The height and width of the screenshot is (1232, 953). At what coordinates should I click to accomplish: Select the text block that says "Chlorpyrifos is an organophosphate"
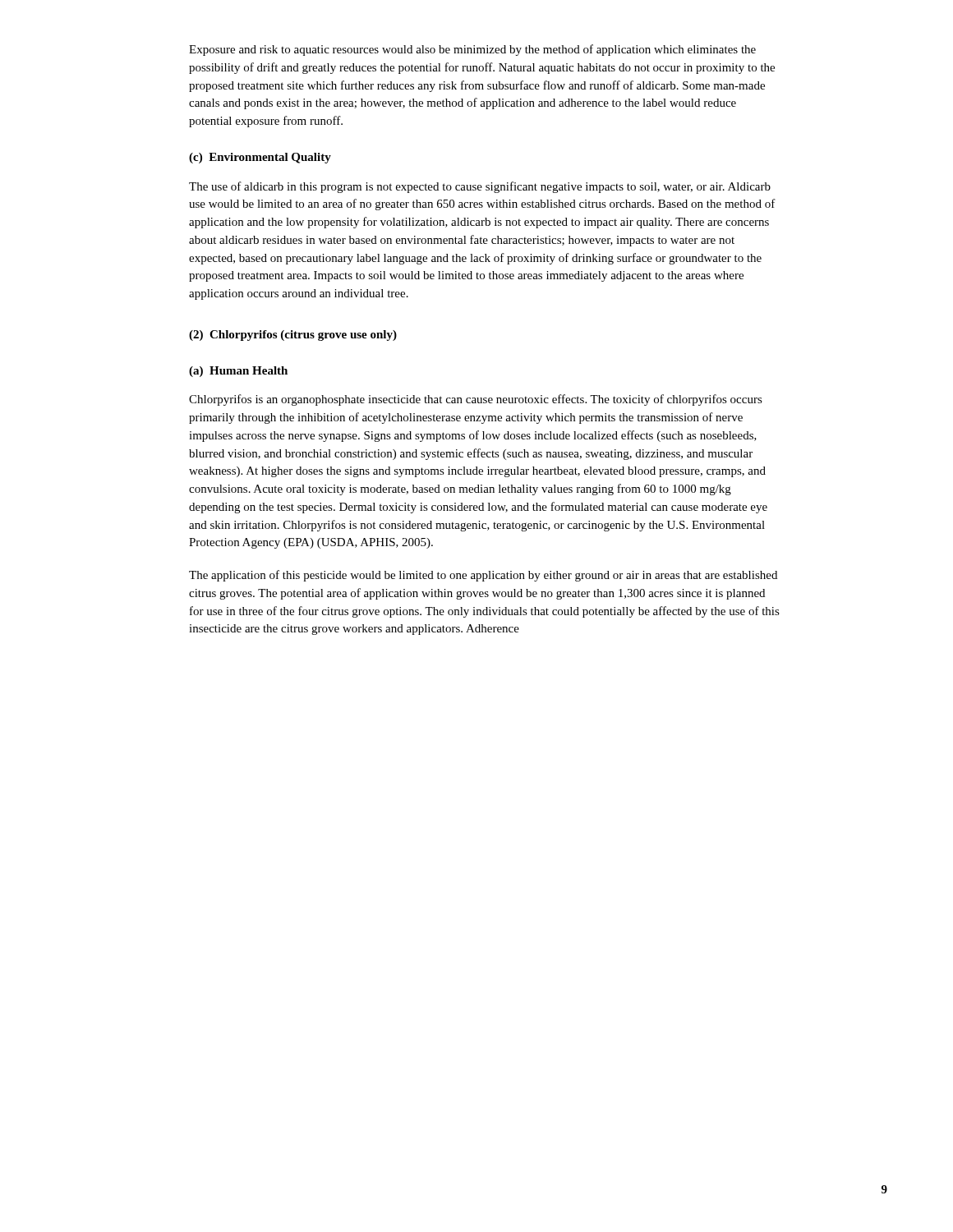click(478, 471)
